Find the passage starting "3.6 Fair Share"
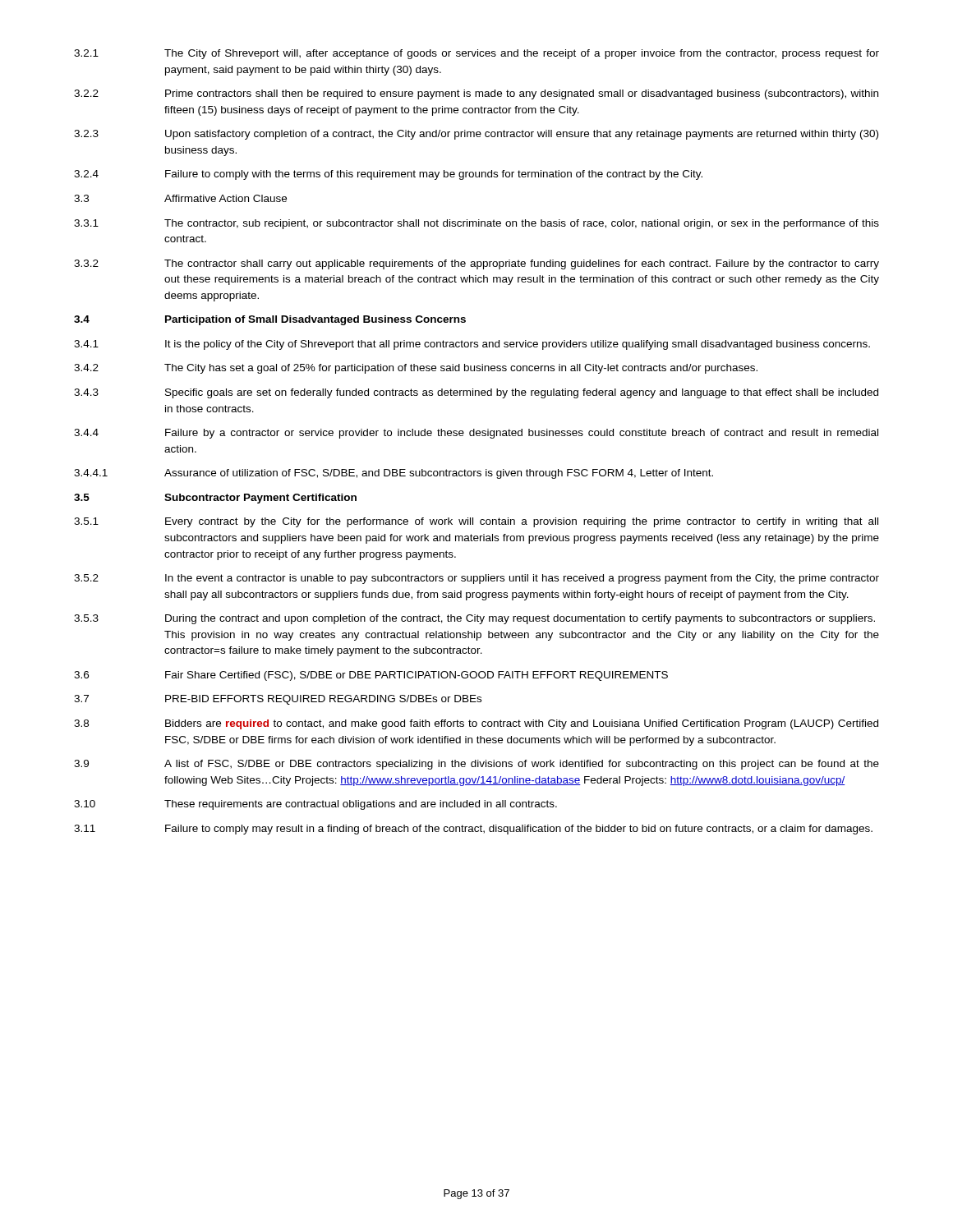This screenshot has width=953, height=1232. point(476,675)
